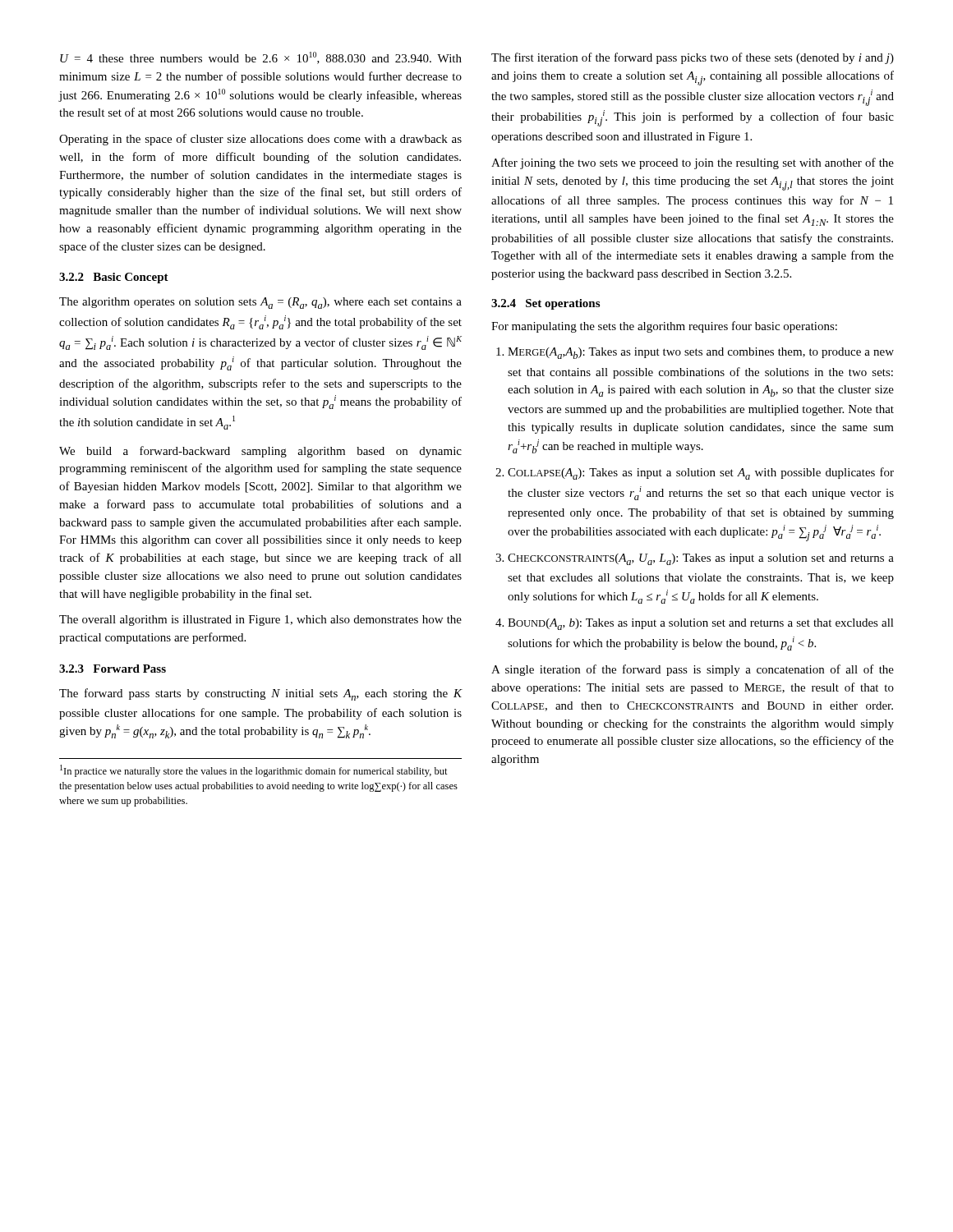Viewport: 953px width, 1232px height.
Task: Click on the text starting "MERGE(Aa,Ab): Takes as input two sets and combines"
Action: pyautogui.click(x=701, y=401)
